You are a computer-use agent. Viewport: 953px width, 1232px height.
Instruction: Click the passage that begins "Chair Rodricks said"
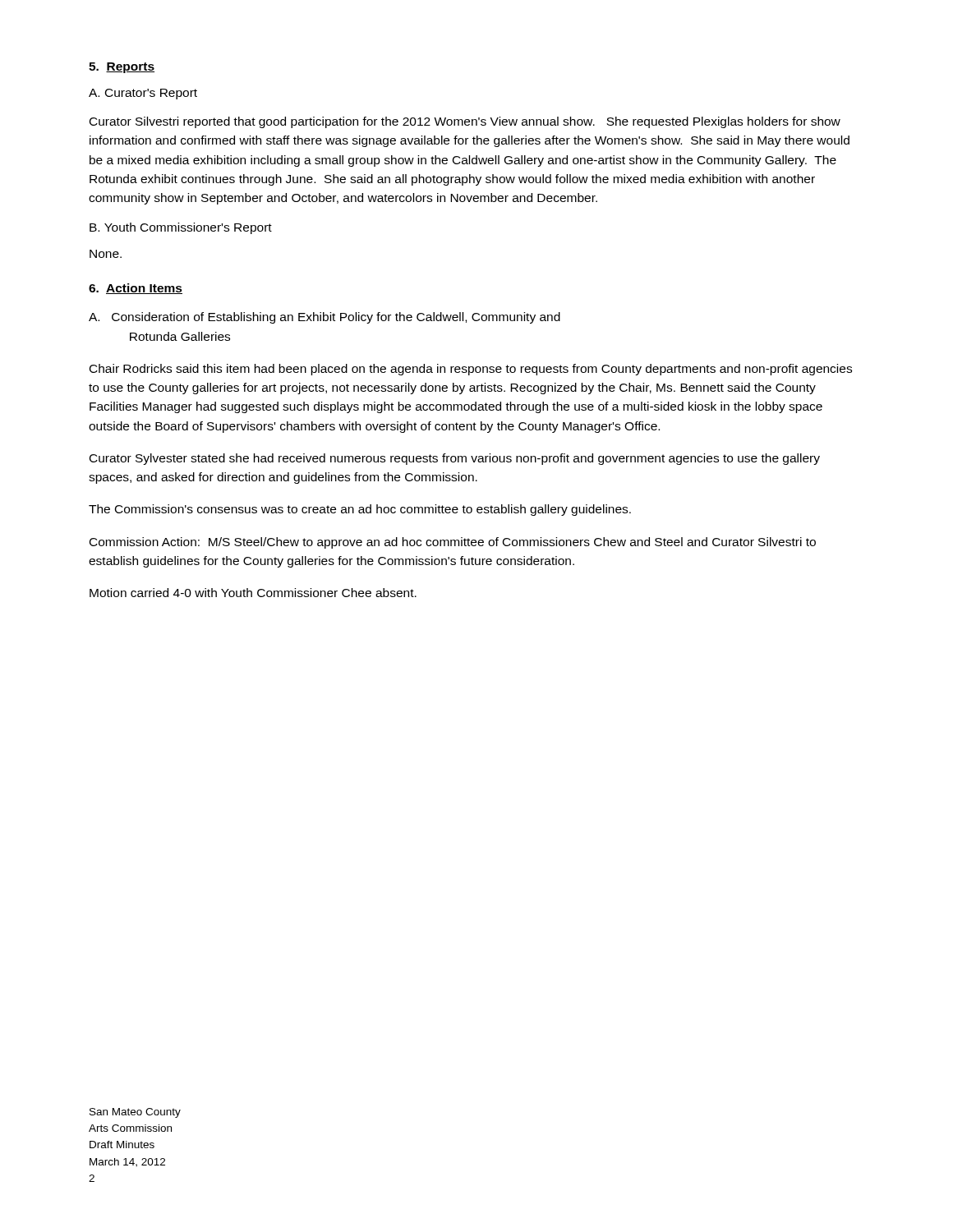pyautogui.click(x=471, y=397)
